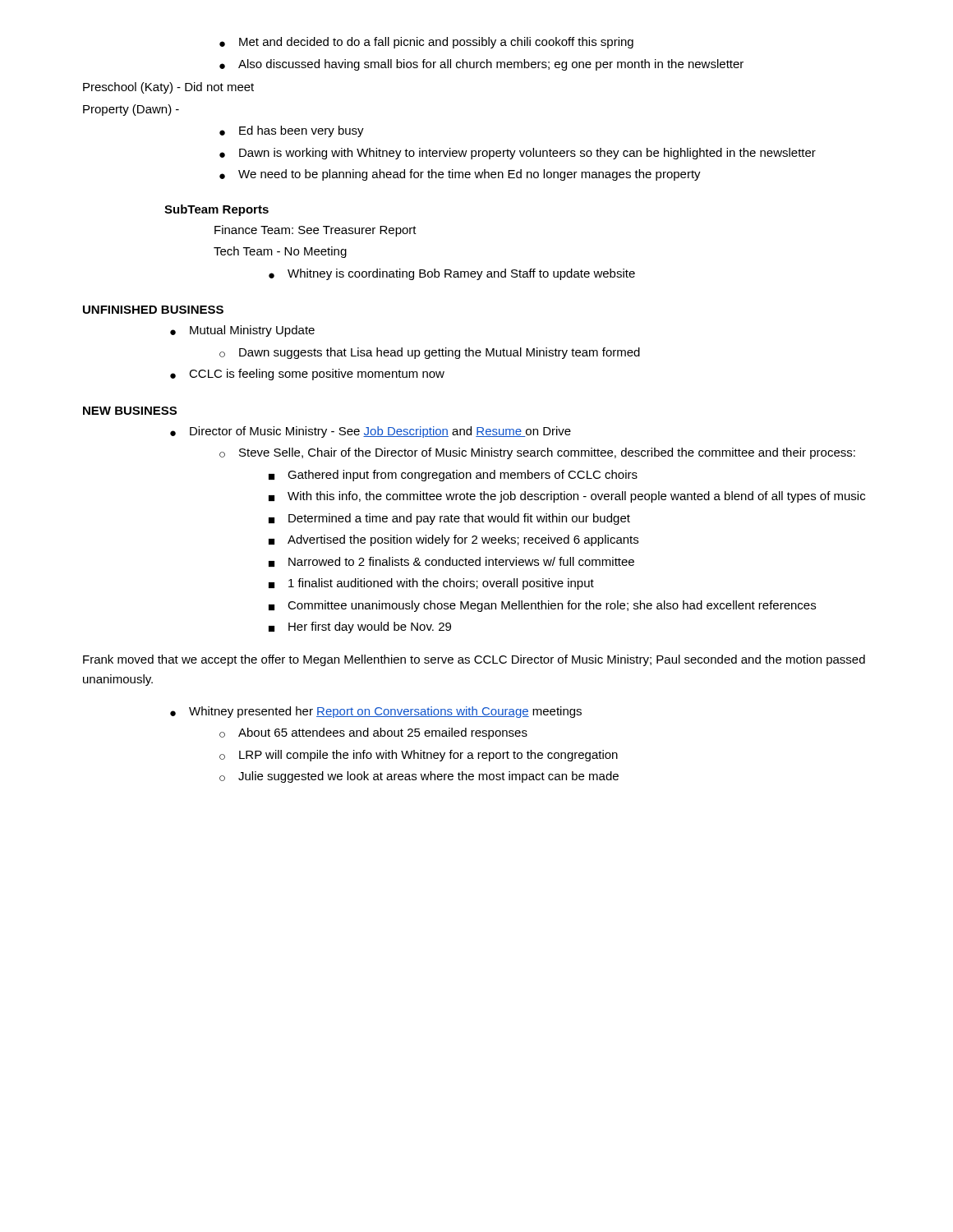Point to "Mutual Ministry Update"
The height and width of the screenshot is (1232, 953).
pos(240,330)
